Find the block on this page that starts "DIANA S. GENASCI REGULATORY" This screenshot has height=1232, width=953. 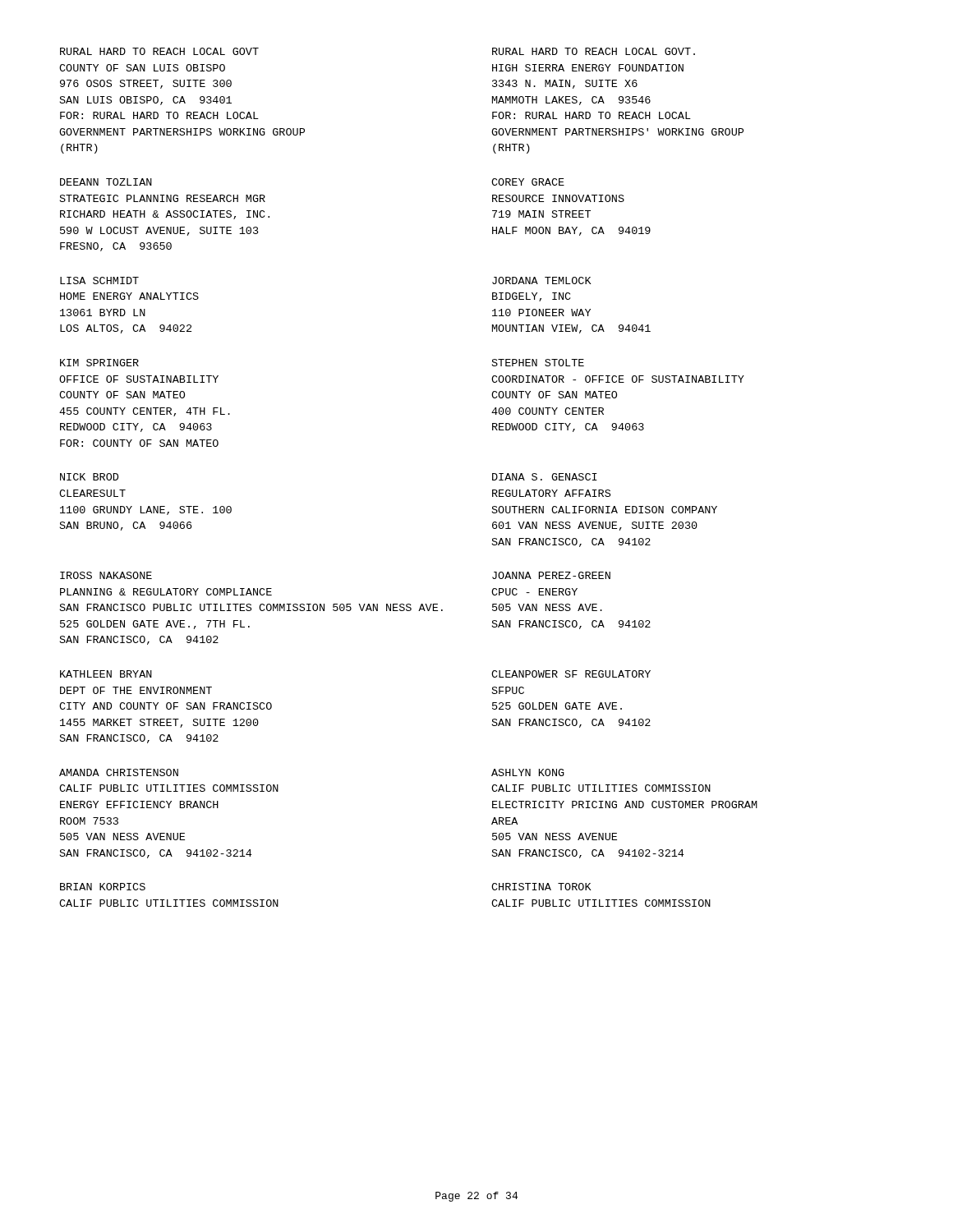(604, 510)
